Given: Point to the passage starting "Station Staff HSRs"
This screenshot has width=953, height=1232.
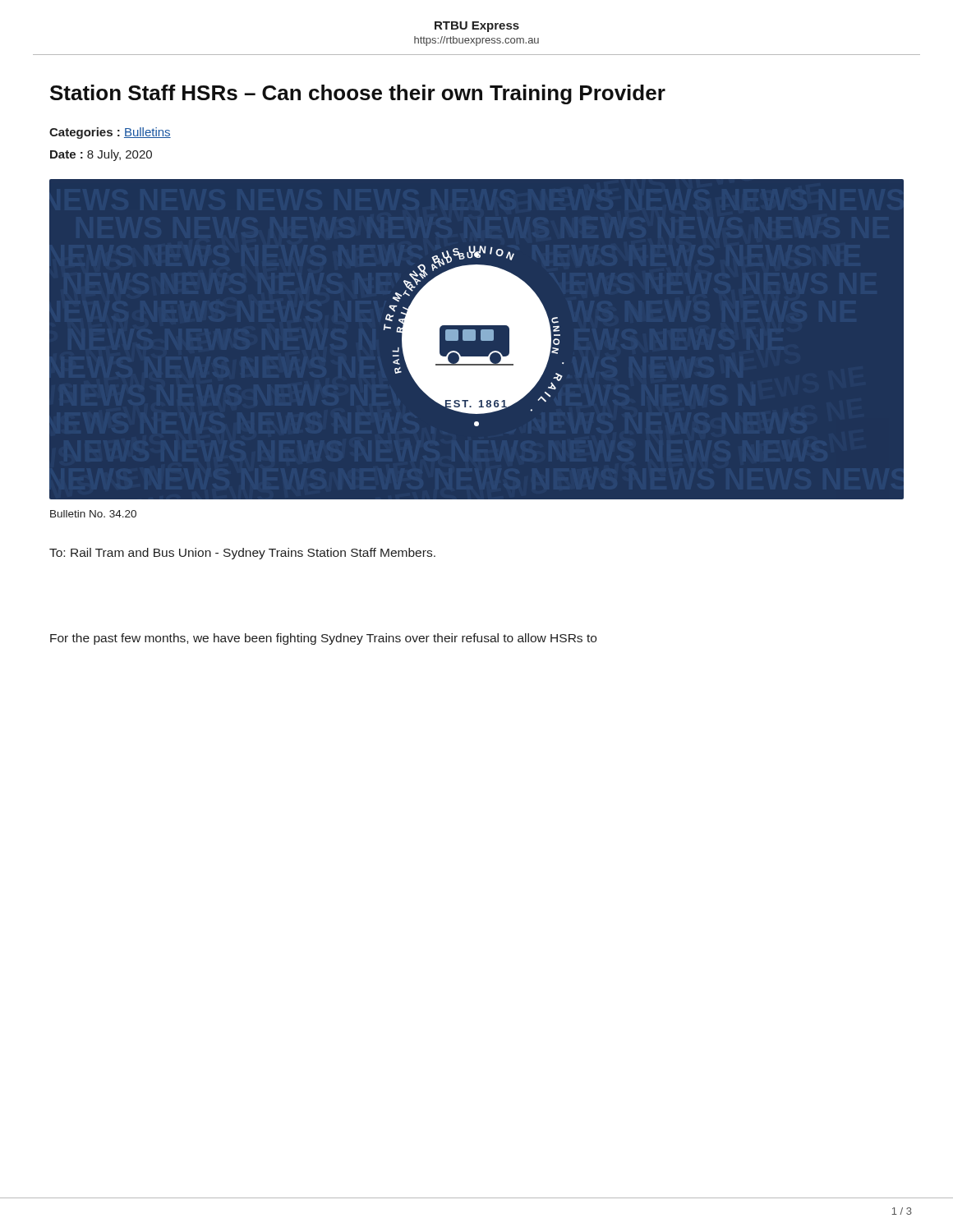Looking at the screenshot, I should (357, 93).
